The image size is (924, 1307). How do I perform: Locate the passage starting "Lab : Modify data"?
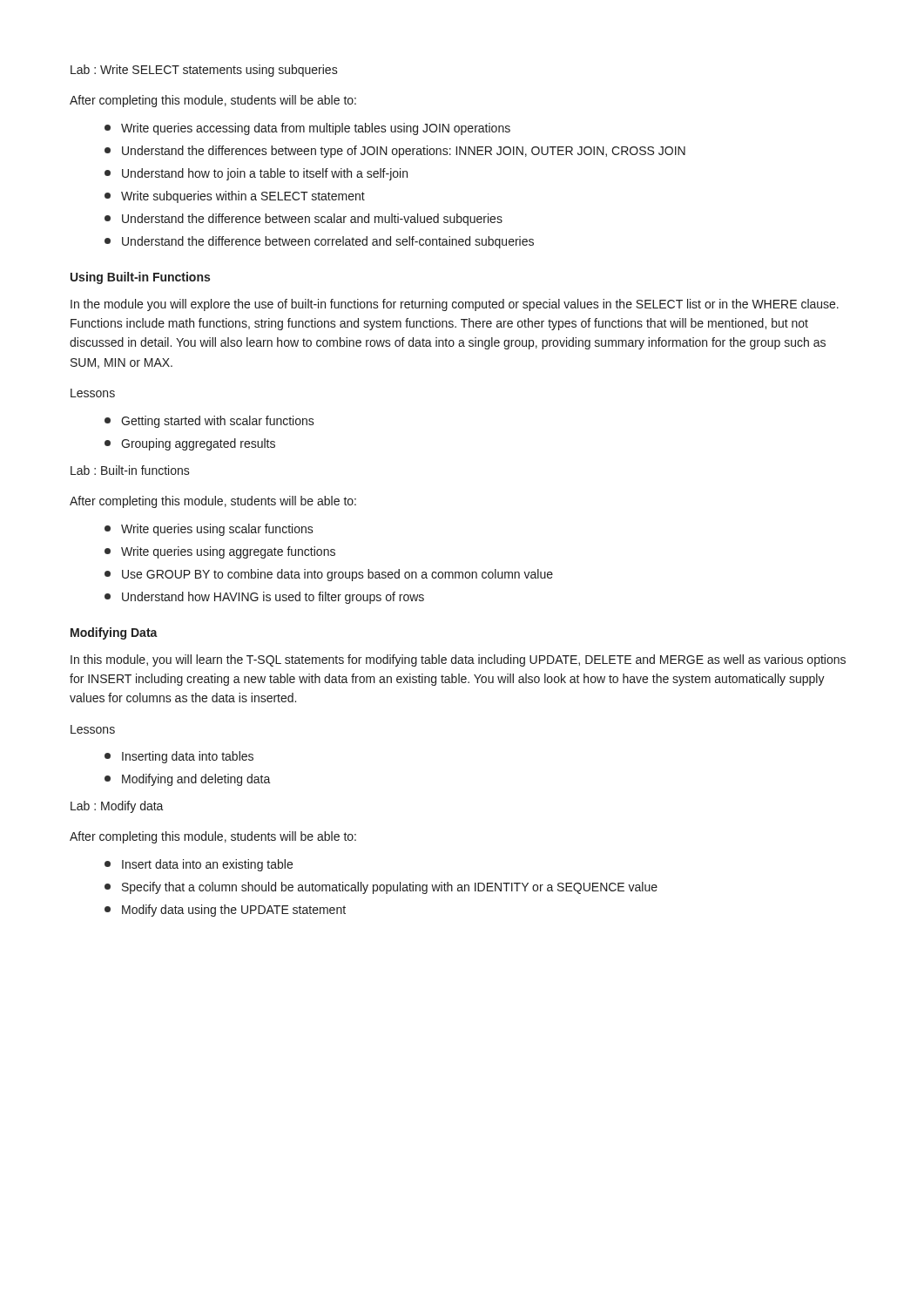pyautogui.click(x=116, y=806)
